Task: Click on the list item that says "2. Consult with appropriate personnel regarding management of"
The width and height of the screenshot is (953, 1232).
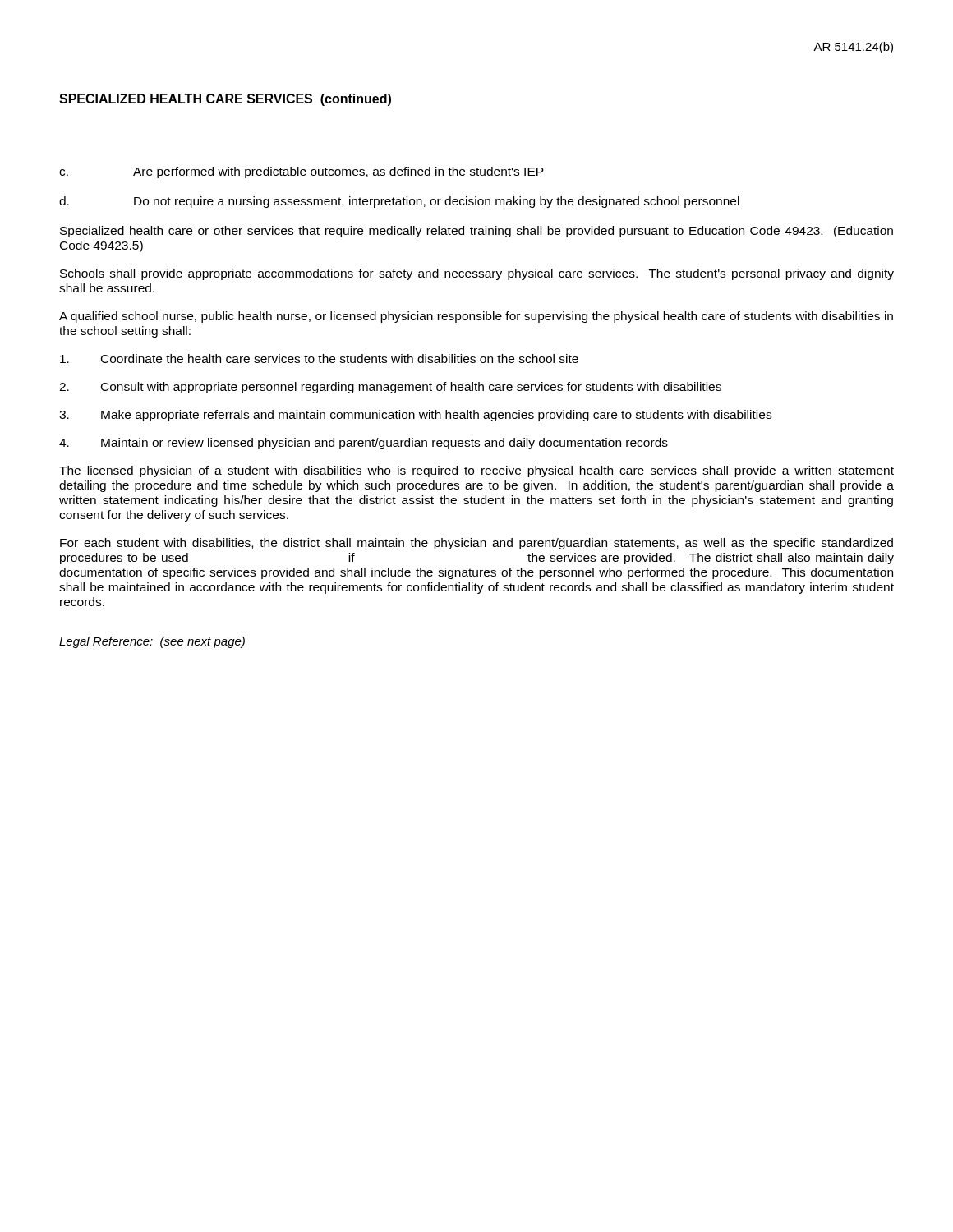Action: [x=390, y=387]
